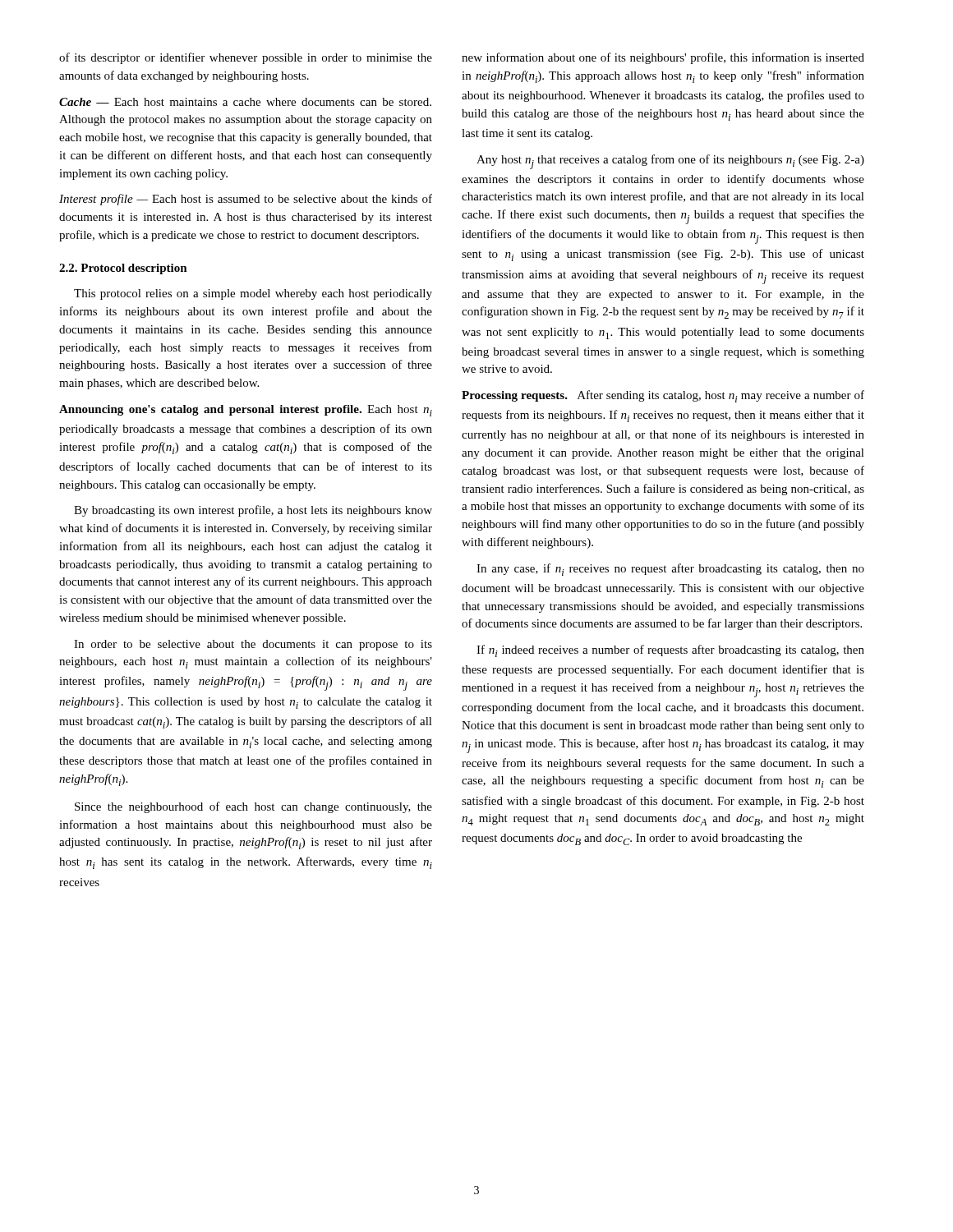
Task: Click the passage that begins "If ni indeed receives a number of requests"
Action: [663, 746]
